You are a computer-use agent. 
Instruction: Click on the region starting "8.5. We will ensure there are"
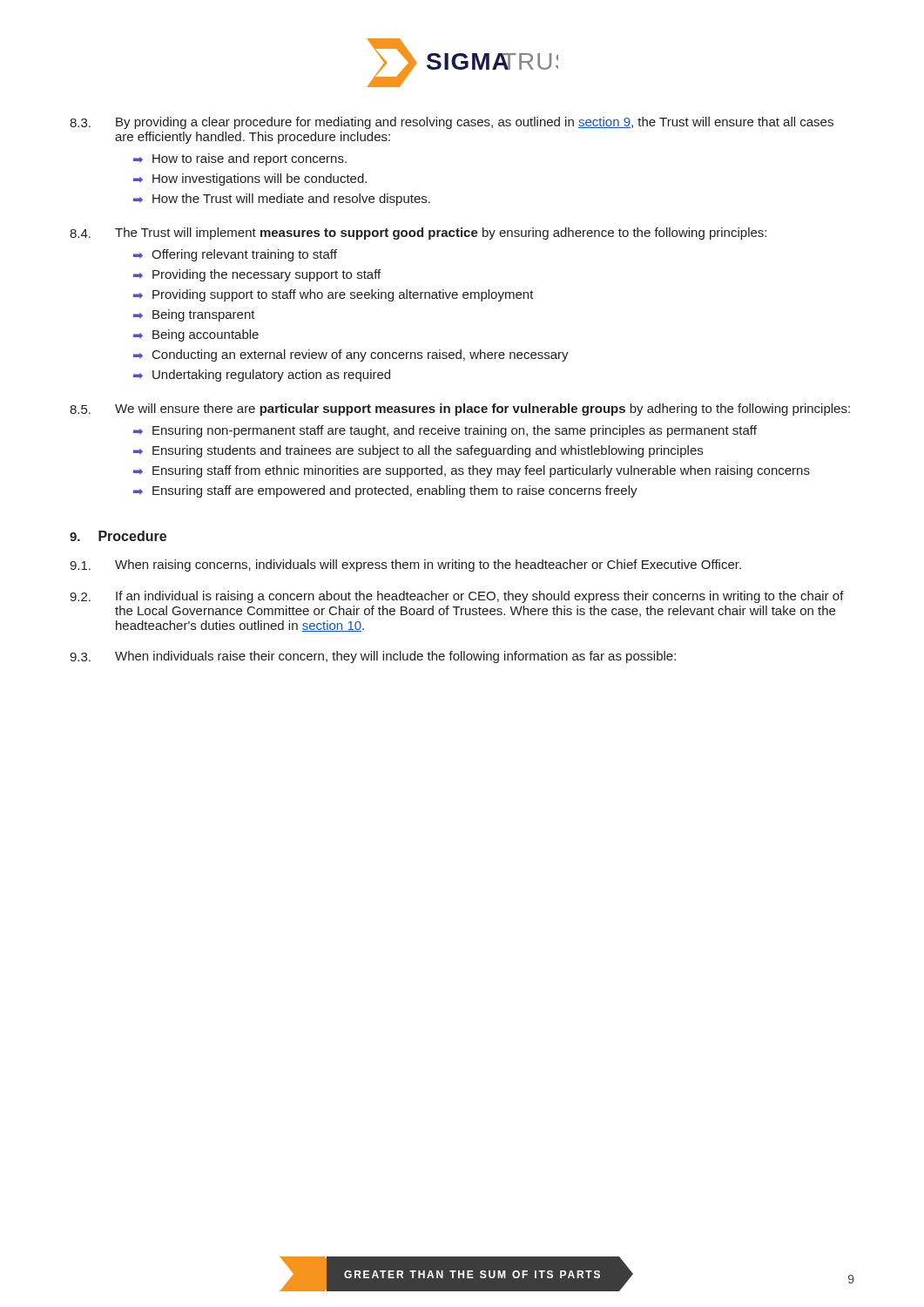(x=462, y=454)
